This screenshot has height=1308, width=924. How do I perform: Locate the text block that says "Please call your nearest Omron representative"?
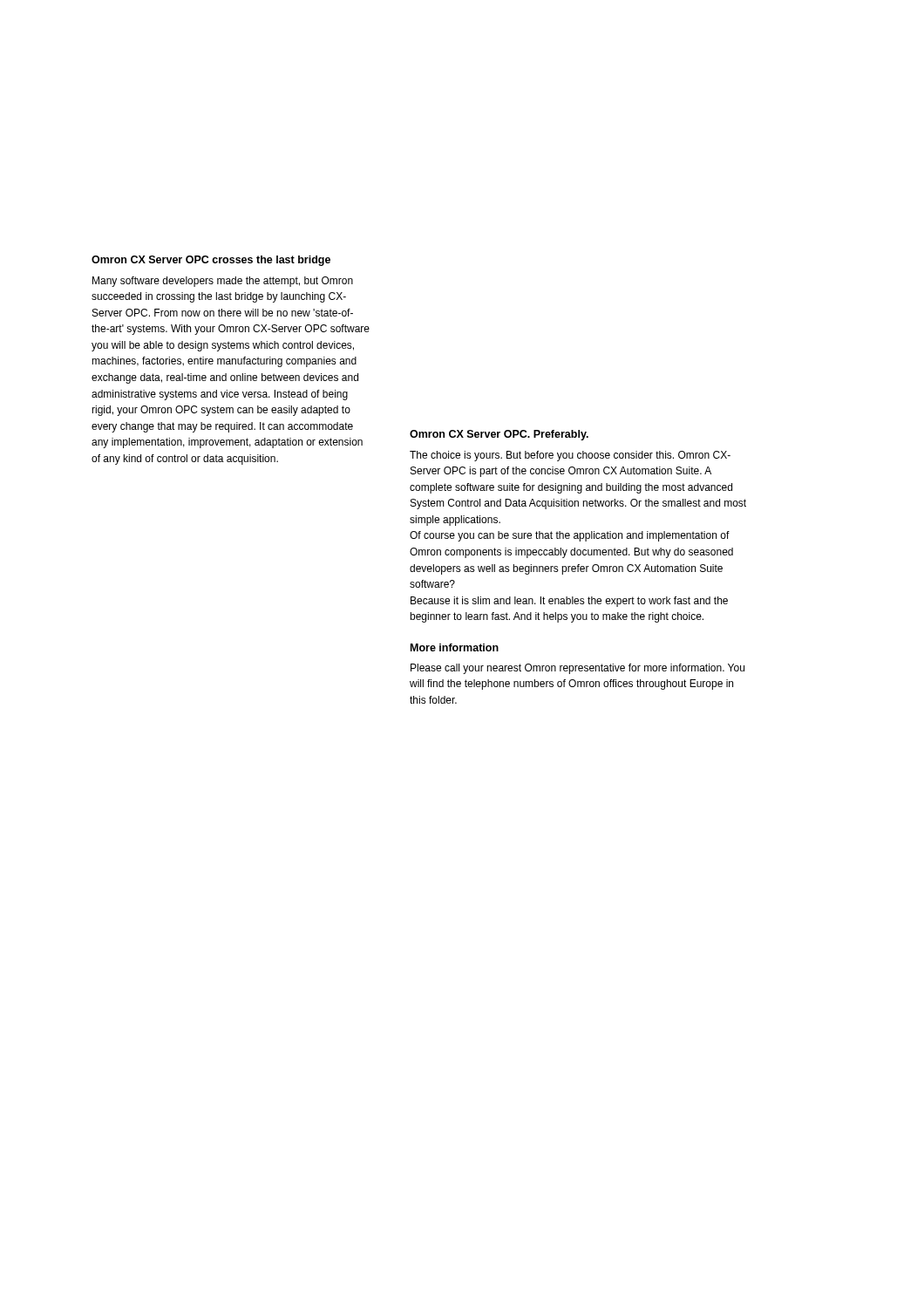580,684
